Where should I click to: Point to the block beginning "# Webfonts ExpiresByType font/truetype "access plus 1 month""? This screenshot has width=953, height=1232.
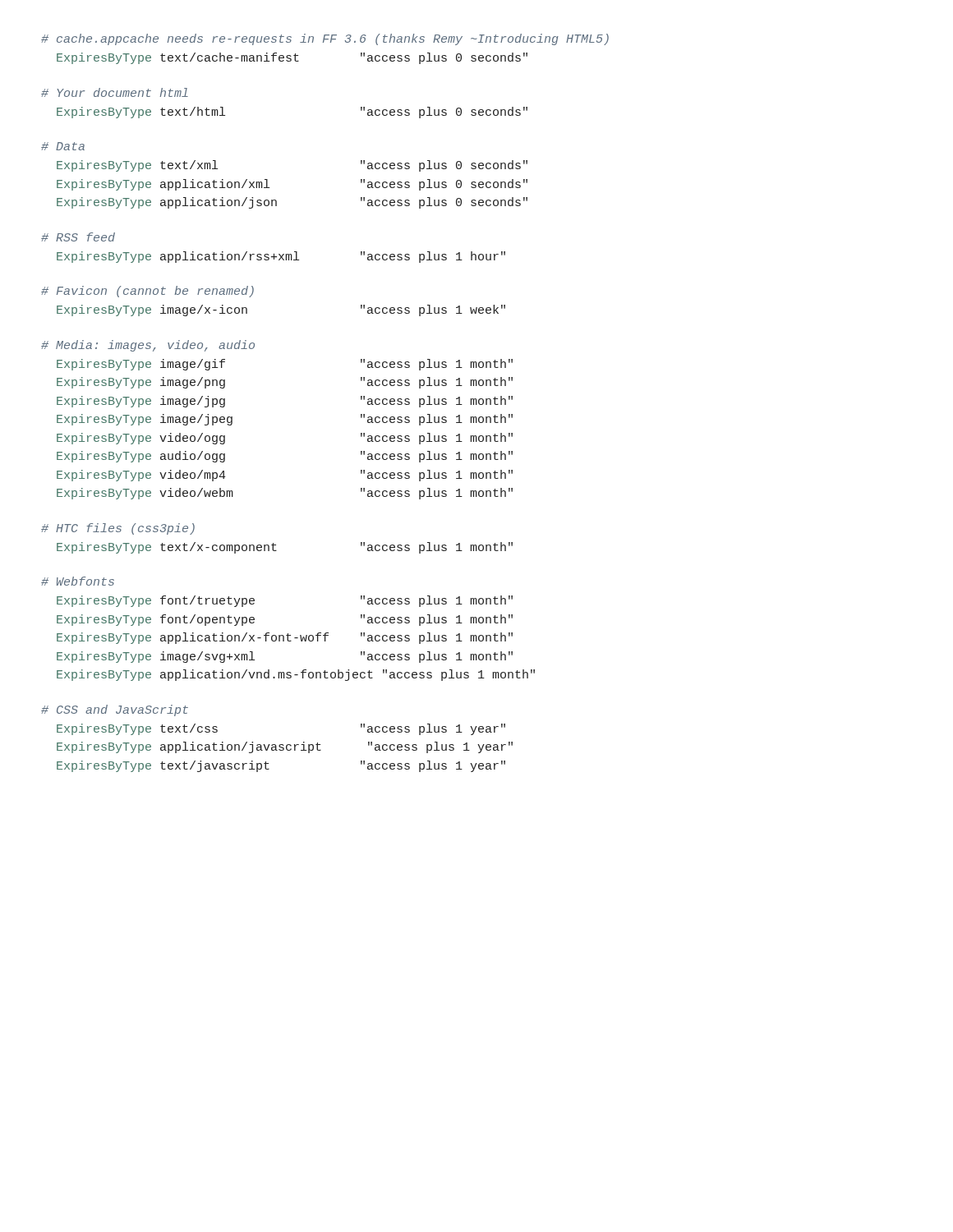point(476,631)
